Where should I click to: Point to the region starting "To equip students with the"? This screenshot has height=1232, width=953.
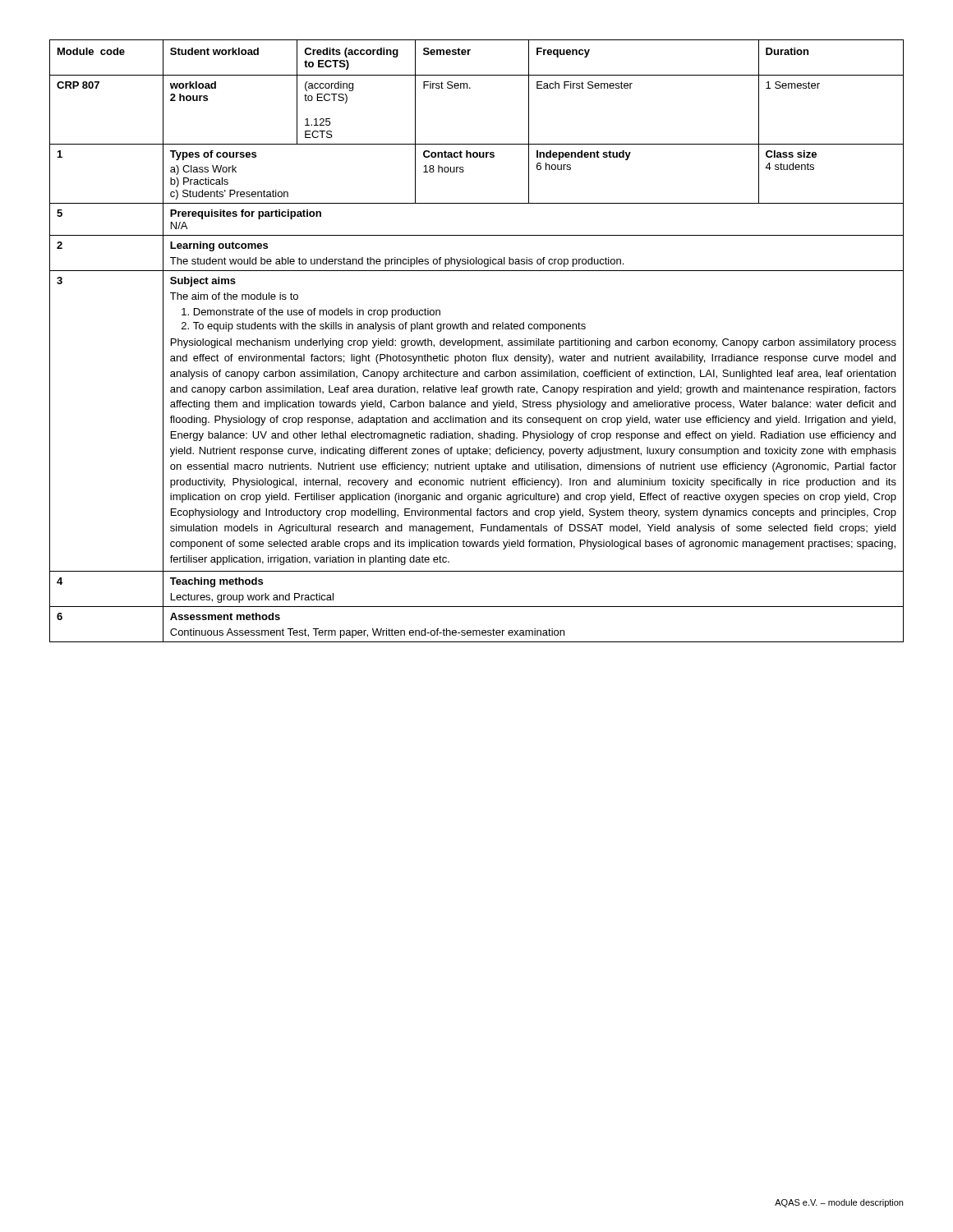coord(389,326)
